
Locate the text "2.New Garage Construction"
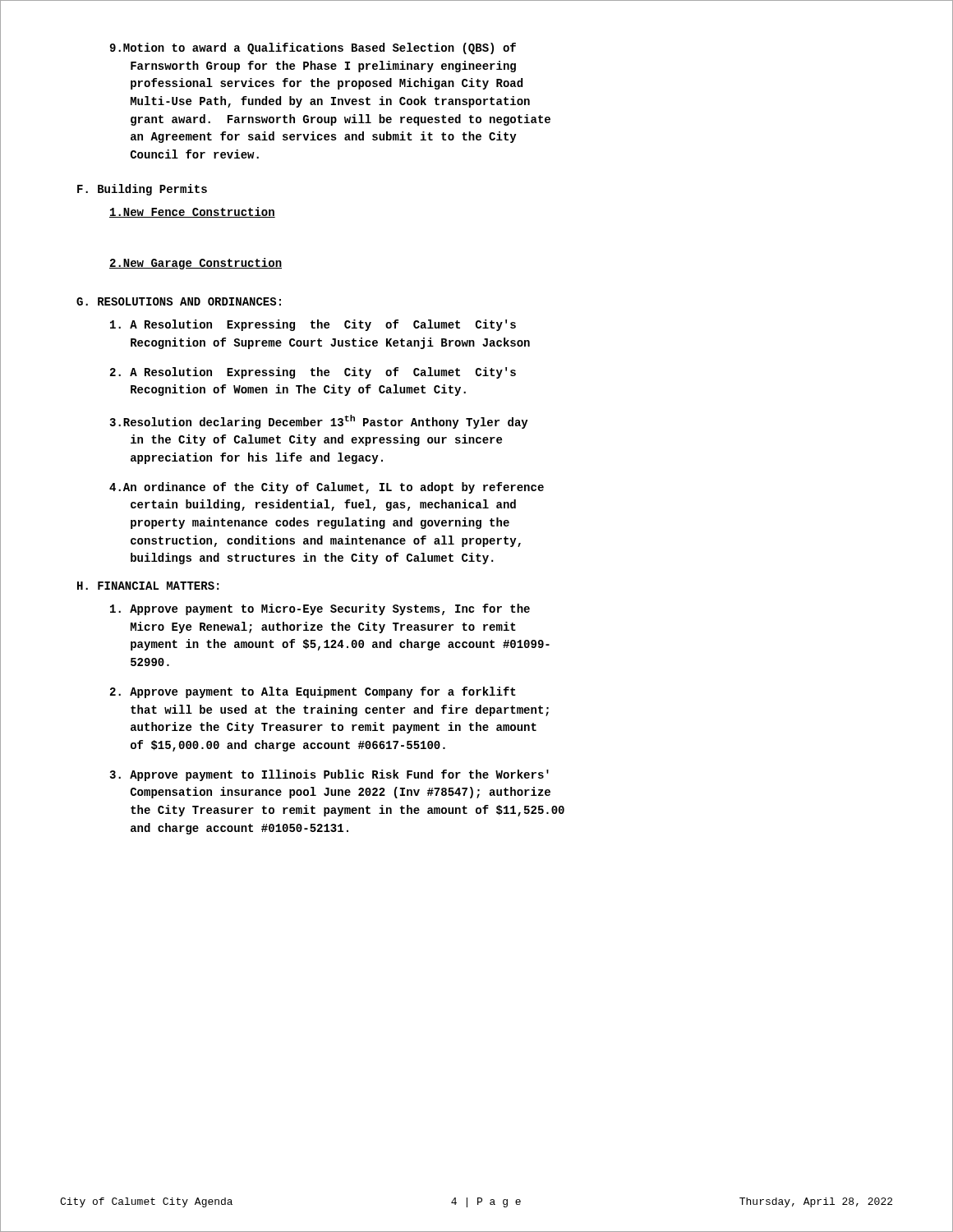(196, 263)
